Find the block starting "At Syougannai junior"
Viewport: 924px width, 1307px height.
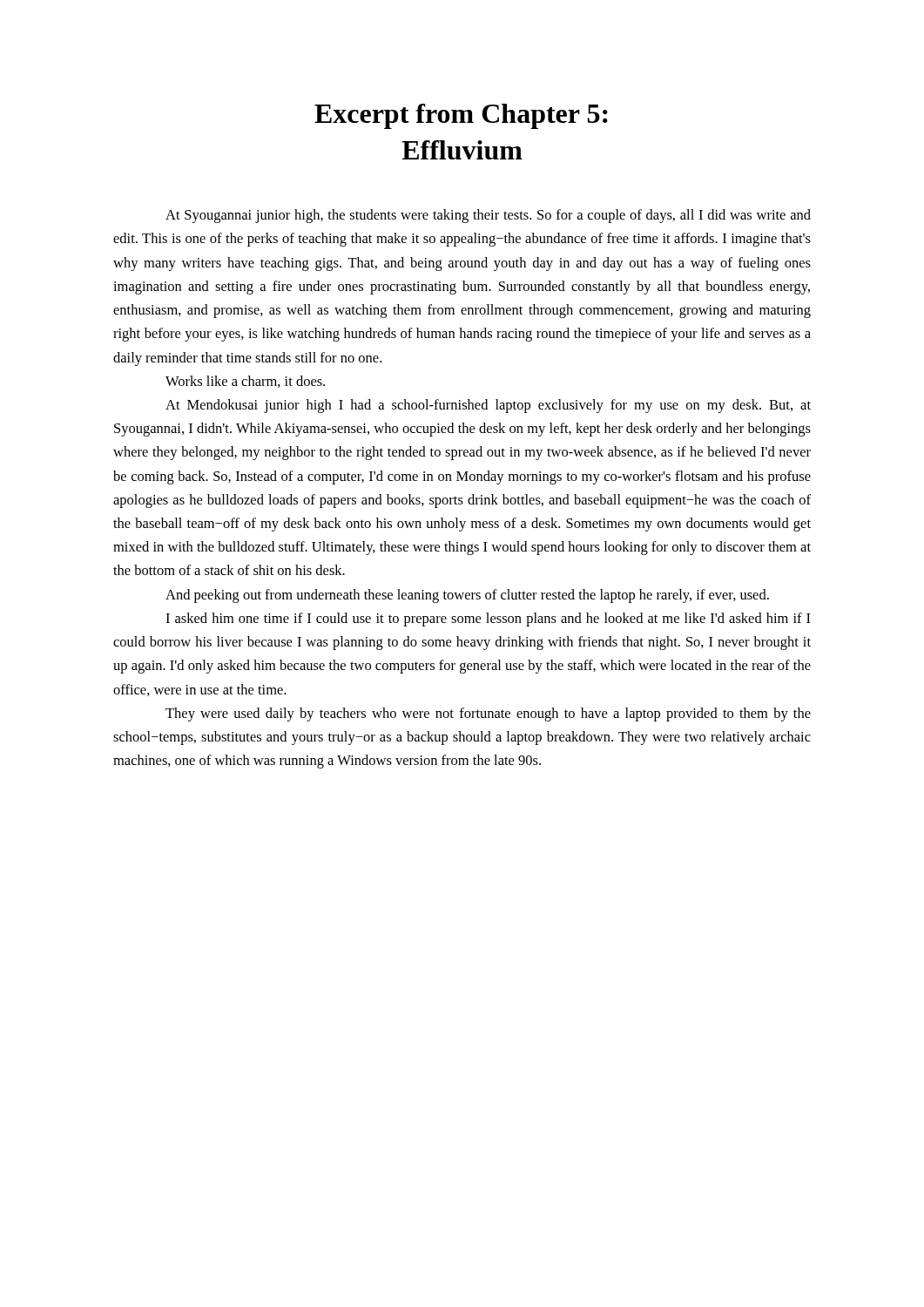coord(462,286)
